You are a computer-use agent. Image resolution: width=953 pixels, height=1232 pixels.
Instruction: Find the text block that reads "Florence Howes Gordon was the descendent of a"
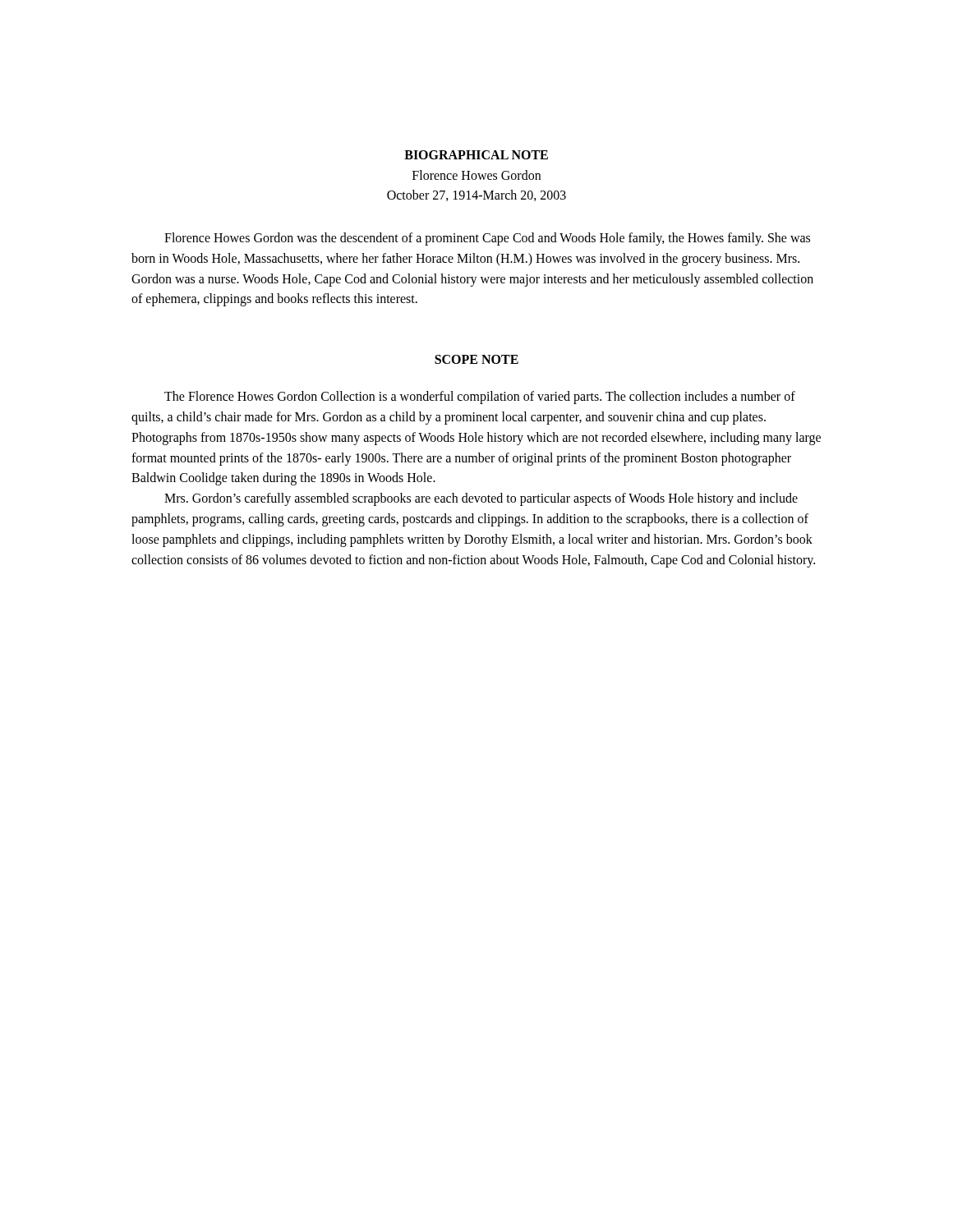476,269
